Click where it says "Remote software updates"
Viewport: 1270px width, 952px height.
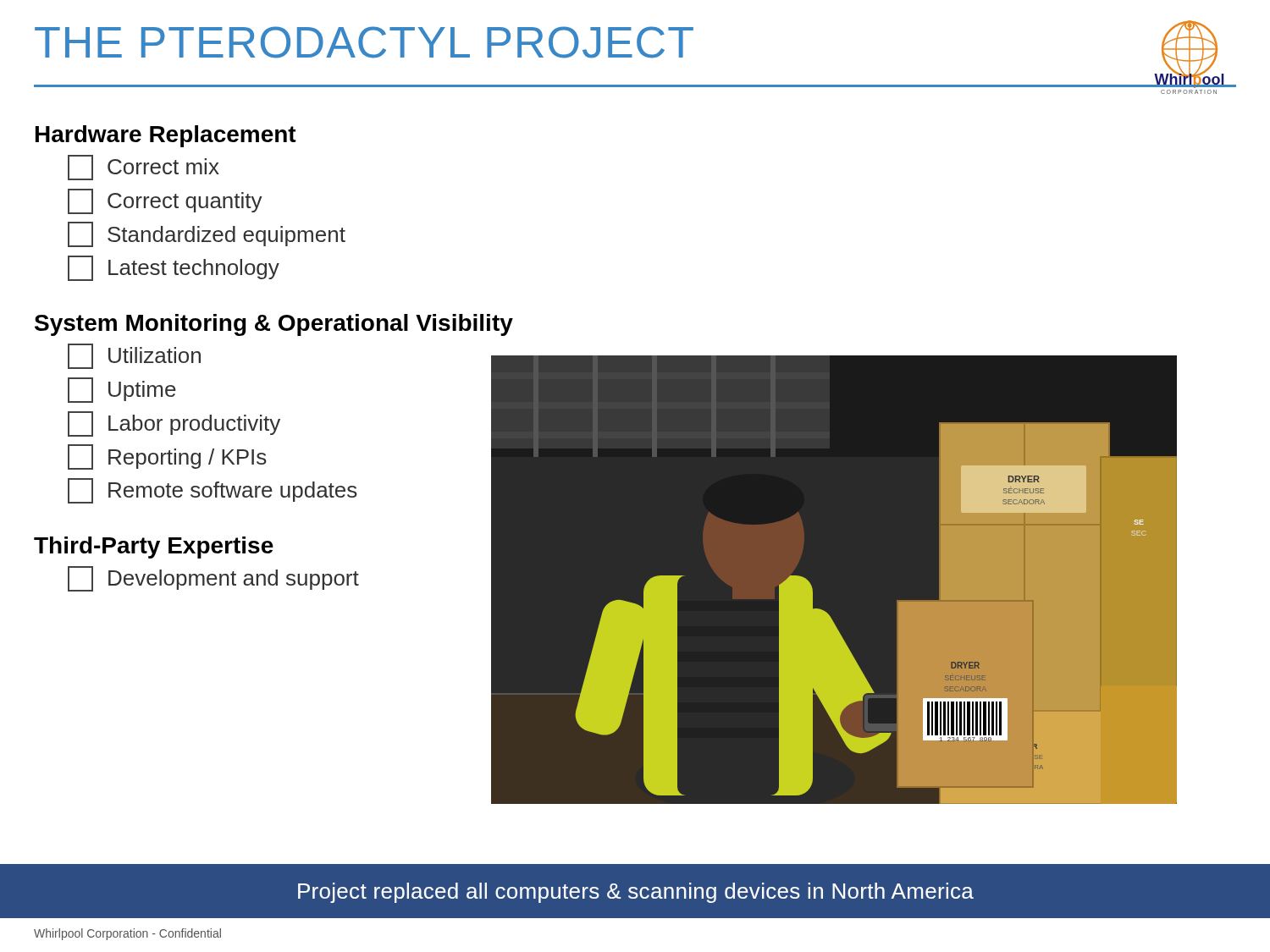[x=213, y=491]
